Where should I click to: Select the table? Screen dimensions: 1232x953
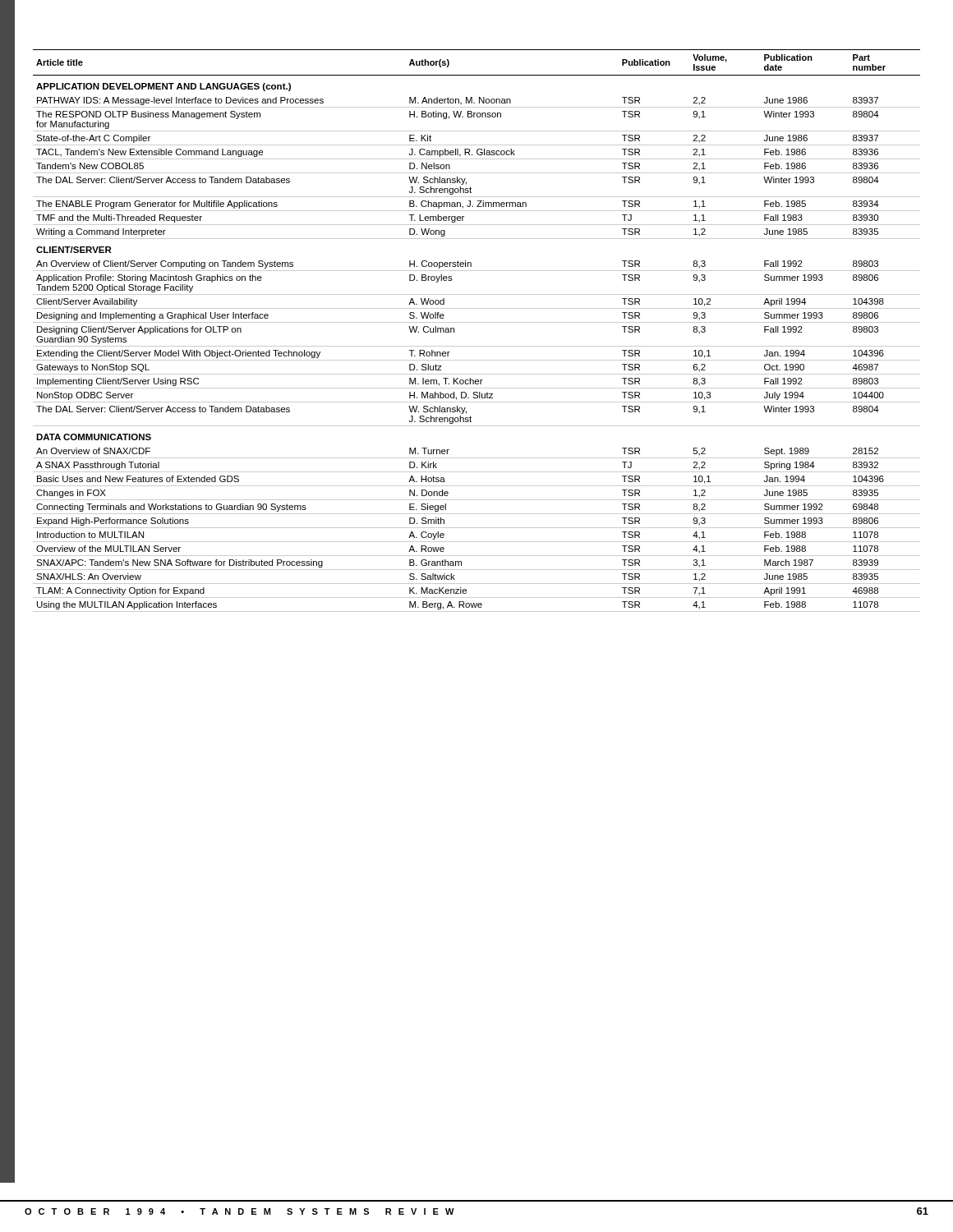tap(476, 331)
